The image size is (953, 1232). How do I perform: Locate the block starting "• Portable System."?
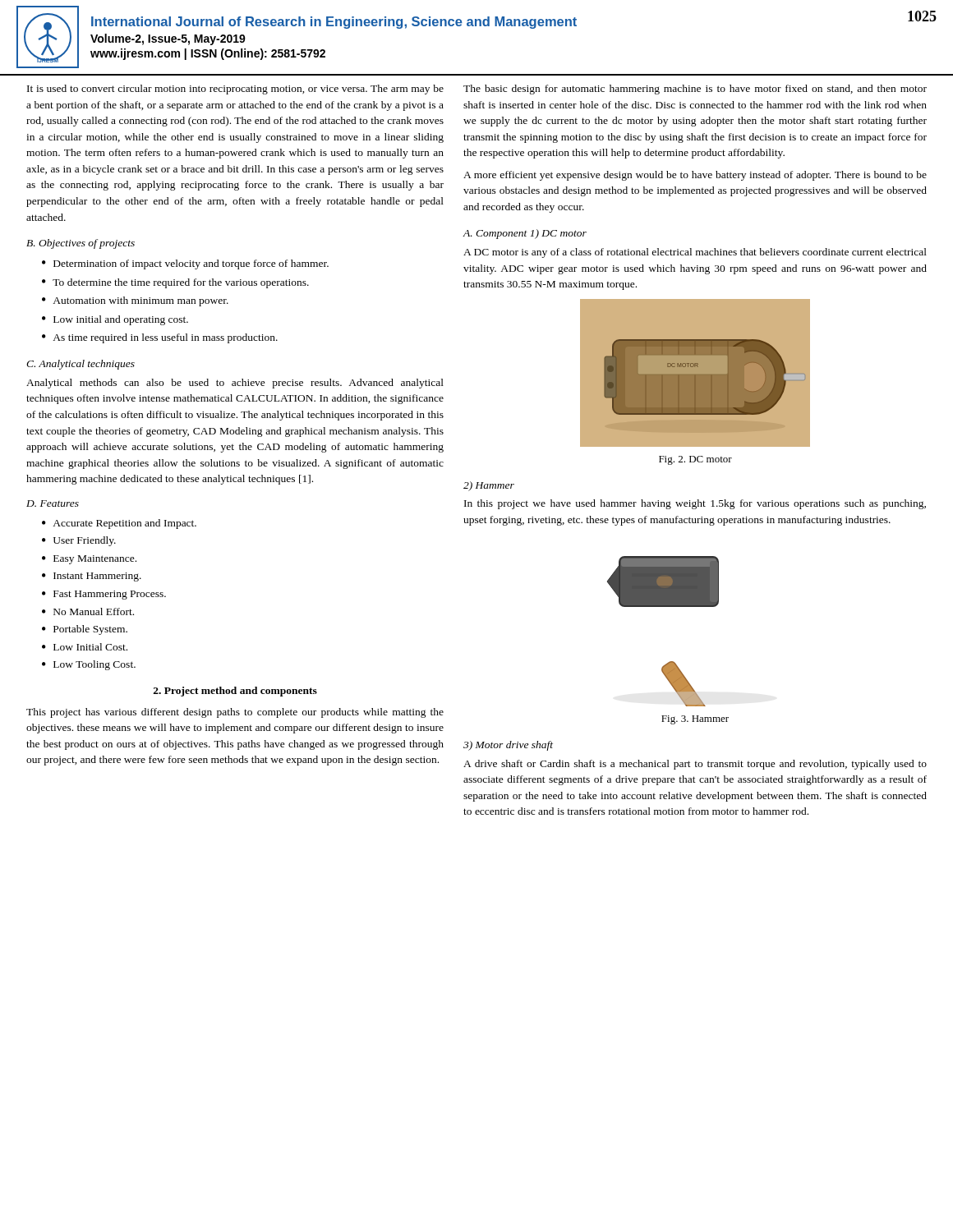[x=85, y=630]
